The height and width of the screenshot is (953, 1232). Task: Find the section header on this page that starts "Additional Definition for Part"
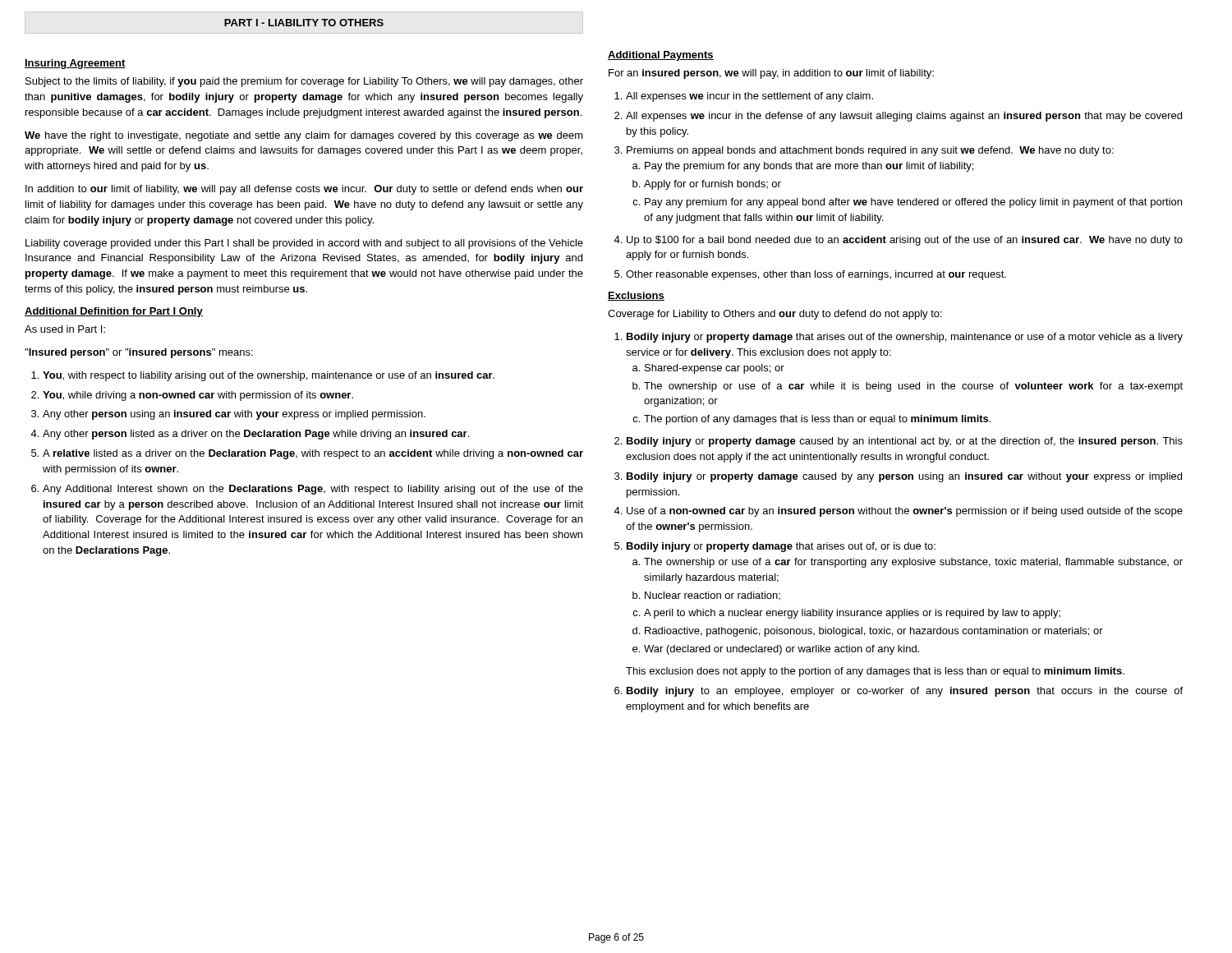114,311
